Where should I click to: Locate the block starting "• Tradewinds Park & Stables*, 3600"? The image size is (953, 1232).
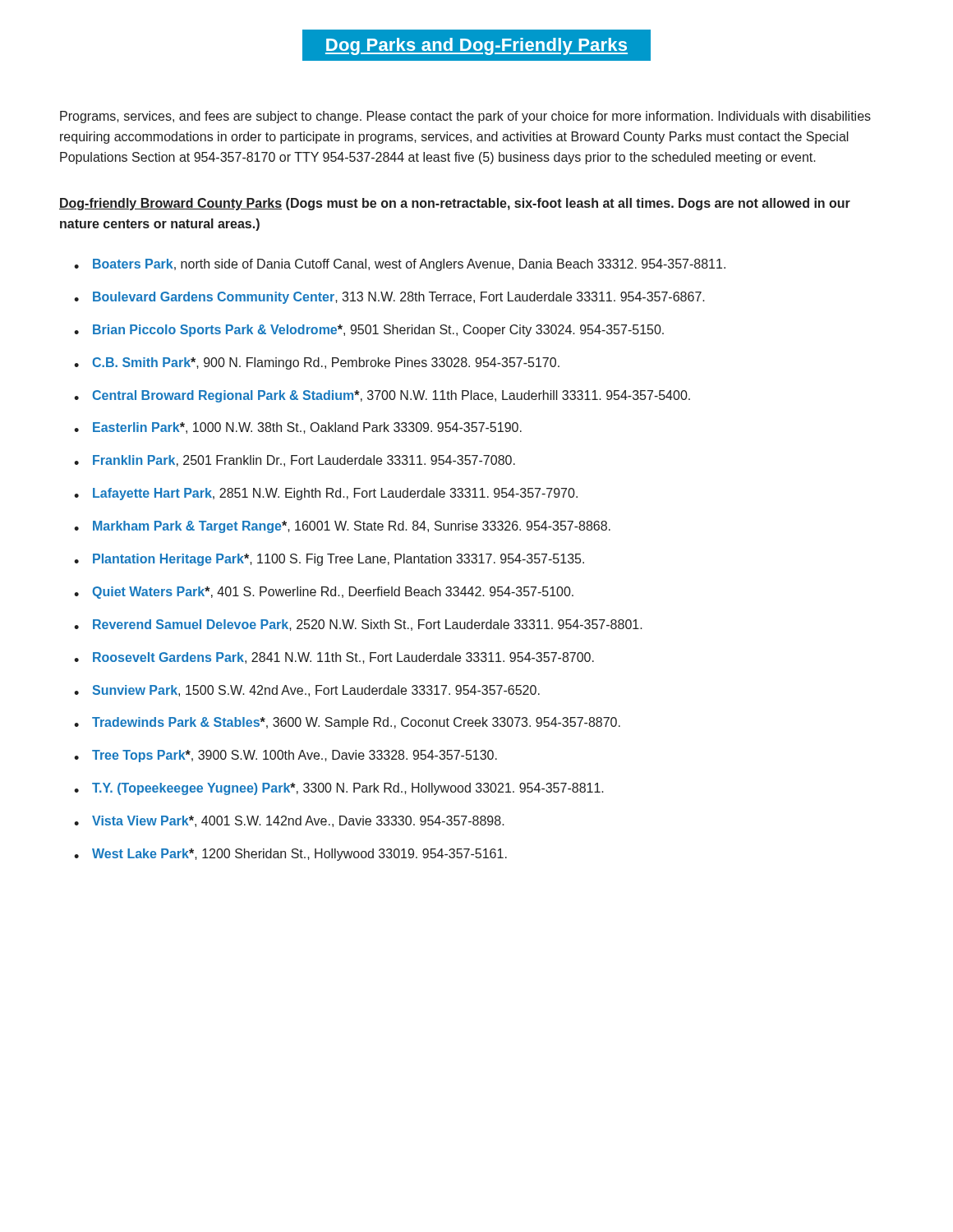[484, 726]
